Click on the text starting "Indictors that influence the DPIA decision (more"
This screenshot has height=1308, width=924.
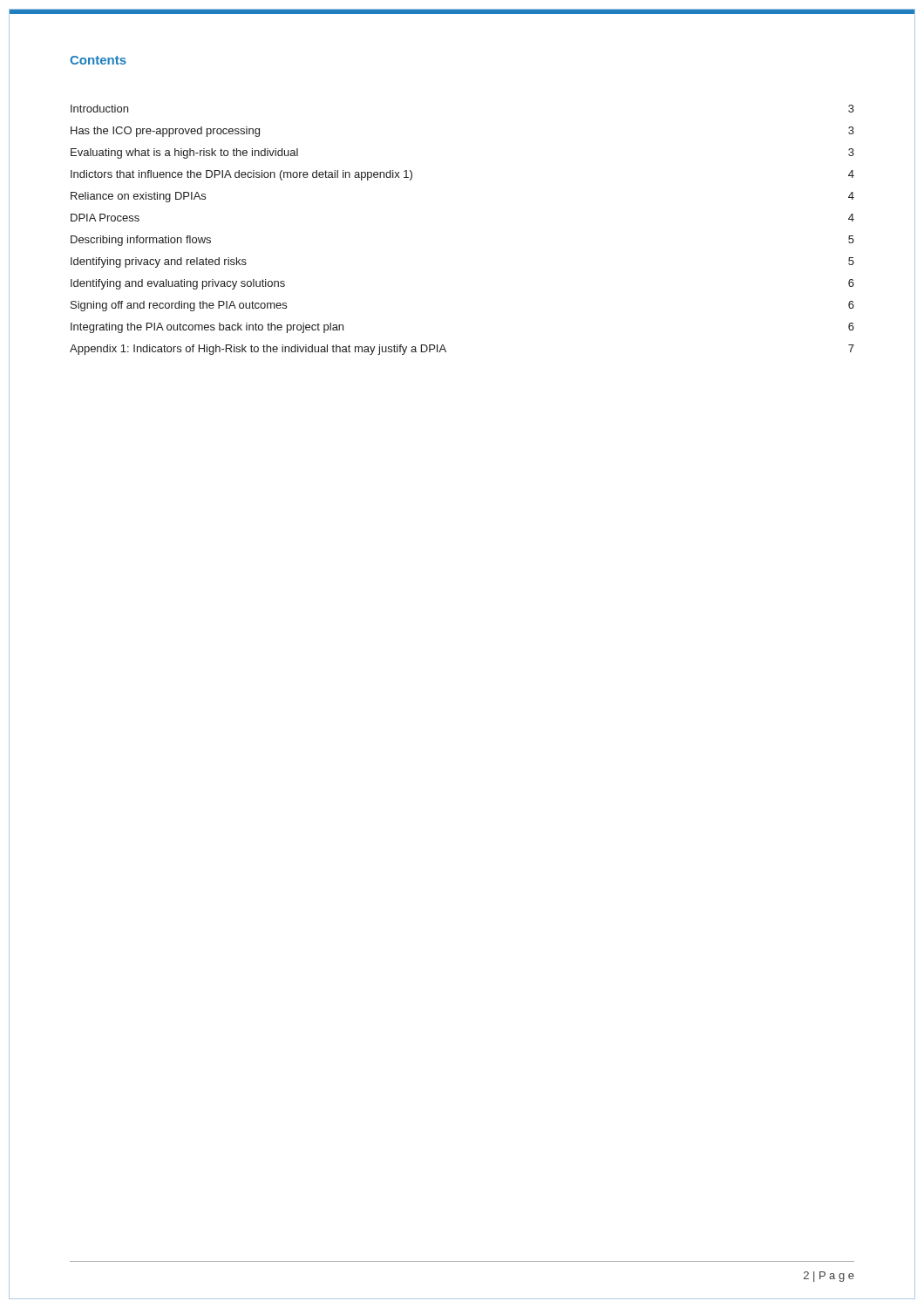point(236,175)
